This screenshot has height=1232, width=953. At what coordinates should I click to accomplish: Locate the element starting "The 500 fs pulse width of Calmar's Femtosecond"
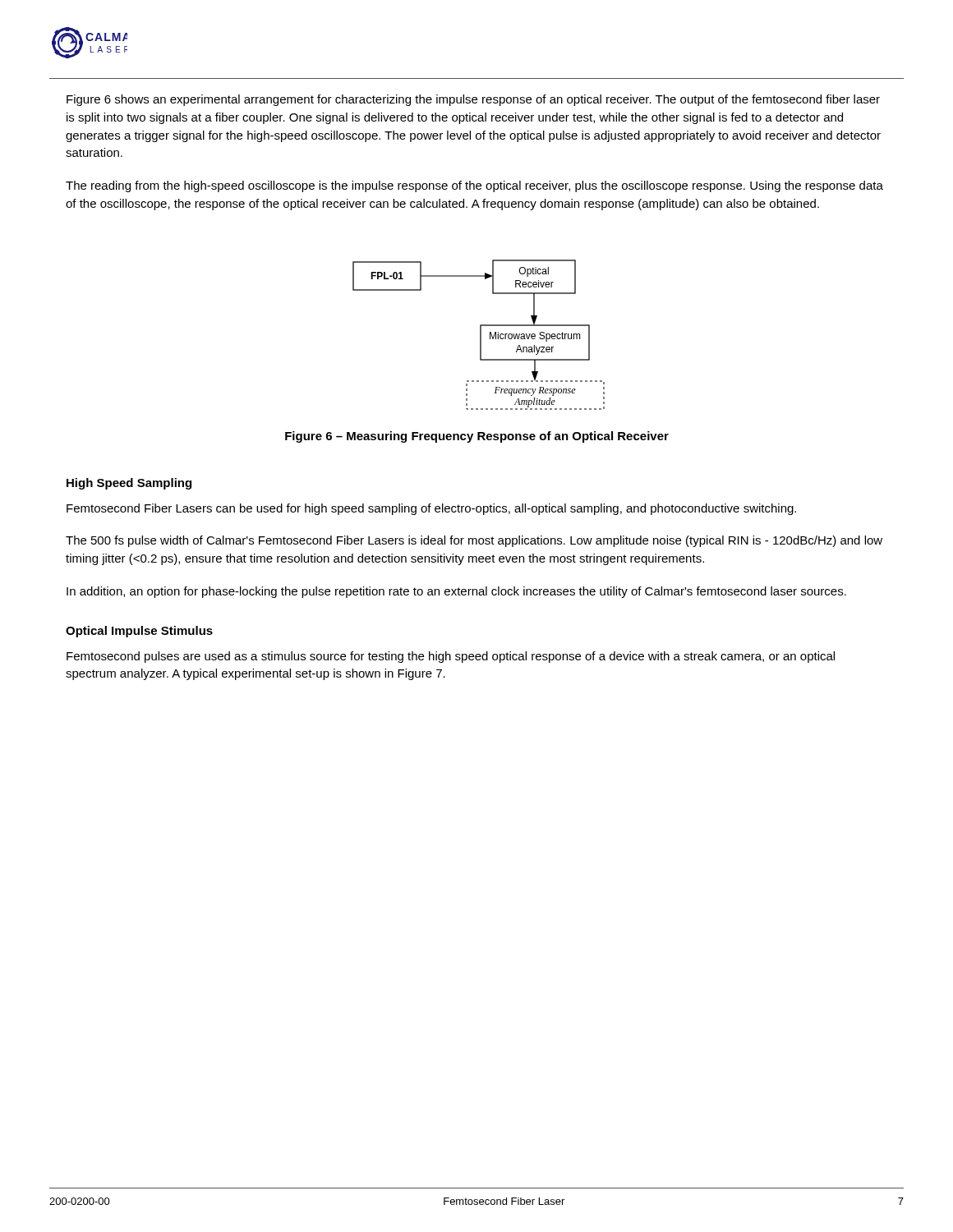click(474, 549)
